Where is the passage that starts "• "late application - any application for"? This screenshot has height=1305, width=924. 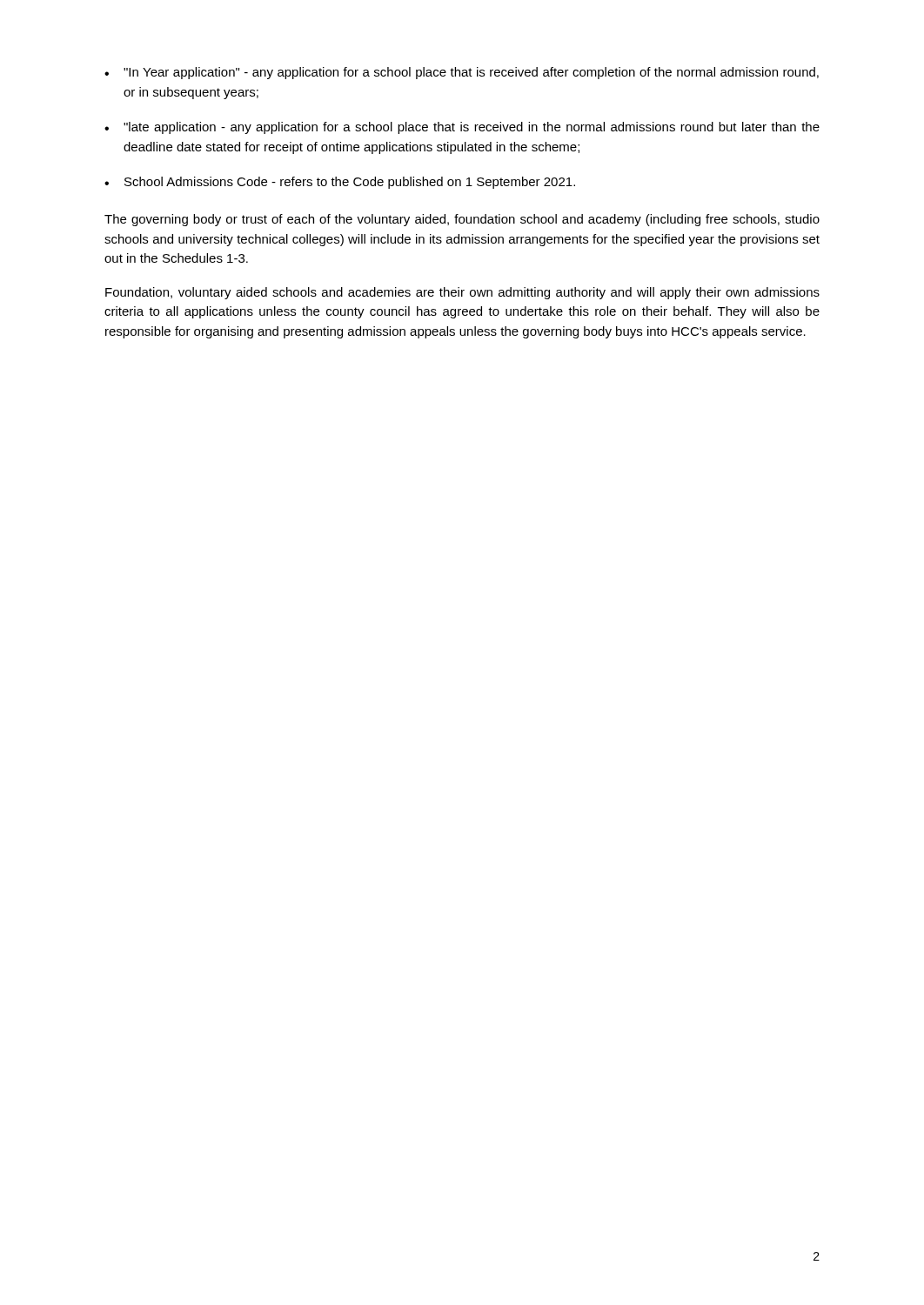462,137
